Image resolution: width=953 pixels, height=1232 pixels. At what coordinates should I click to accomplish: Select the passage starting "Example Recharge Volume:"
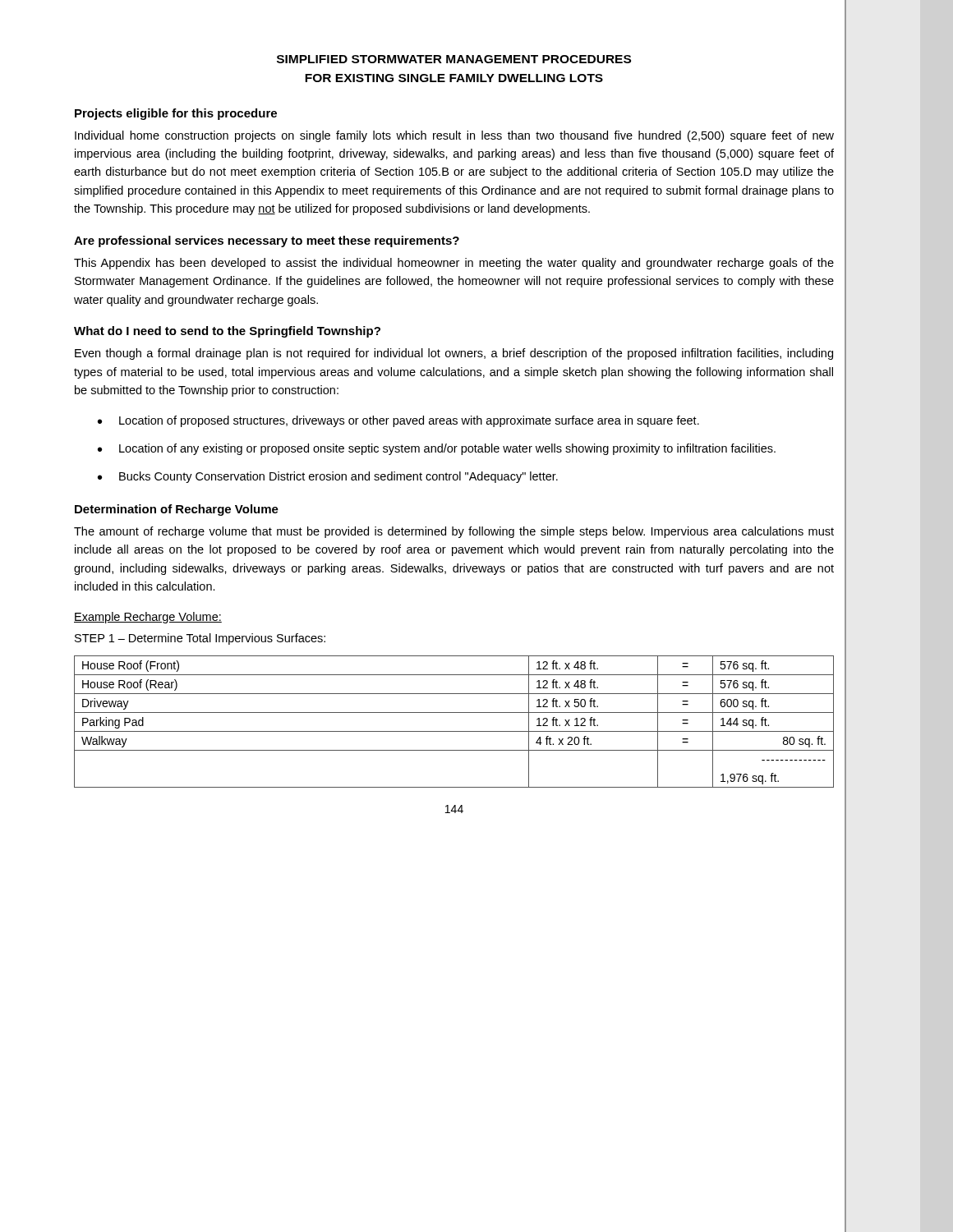coord(148,616)
